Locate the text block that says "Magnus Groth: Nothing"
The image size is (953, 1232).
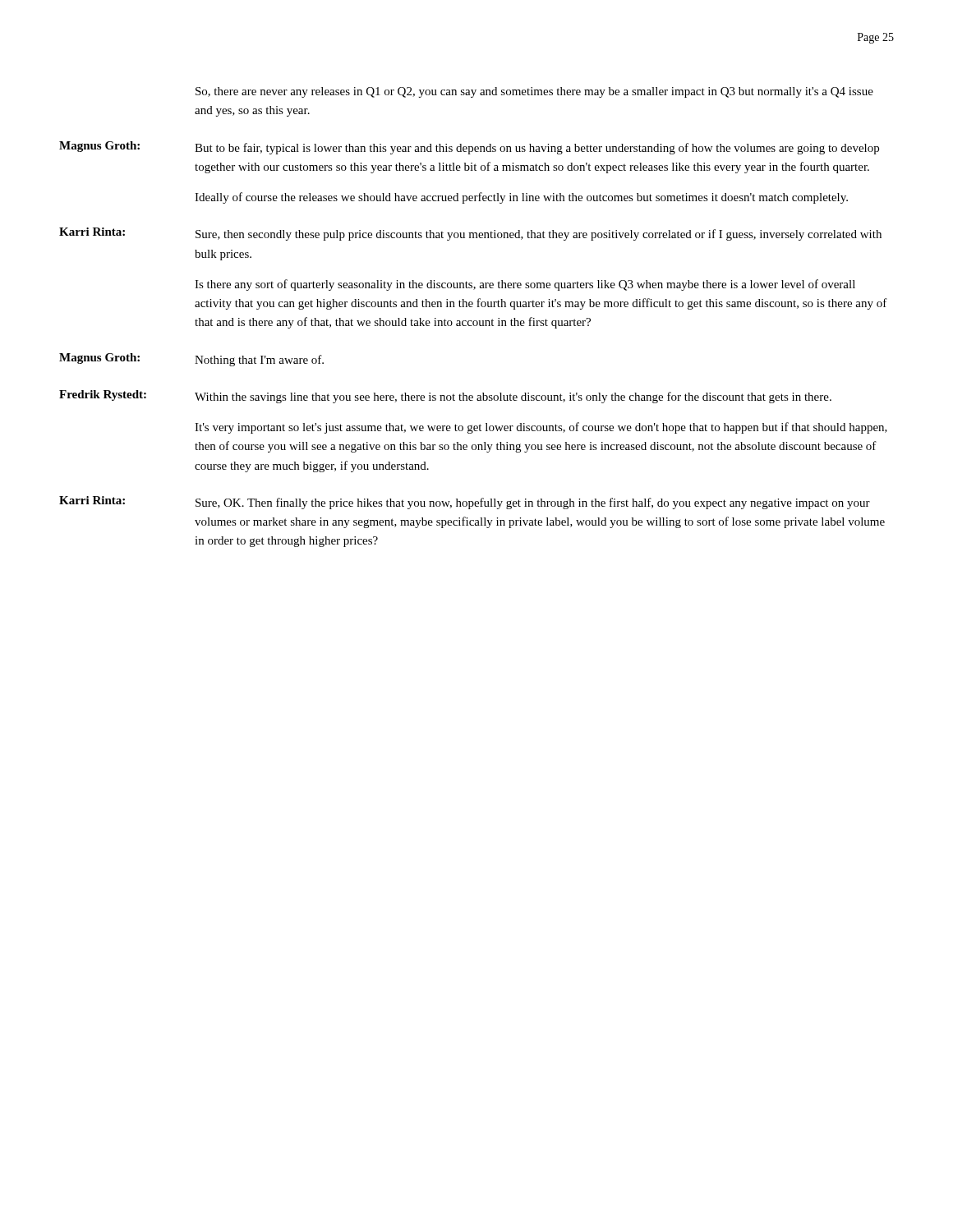coord(80,359)
